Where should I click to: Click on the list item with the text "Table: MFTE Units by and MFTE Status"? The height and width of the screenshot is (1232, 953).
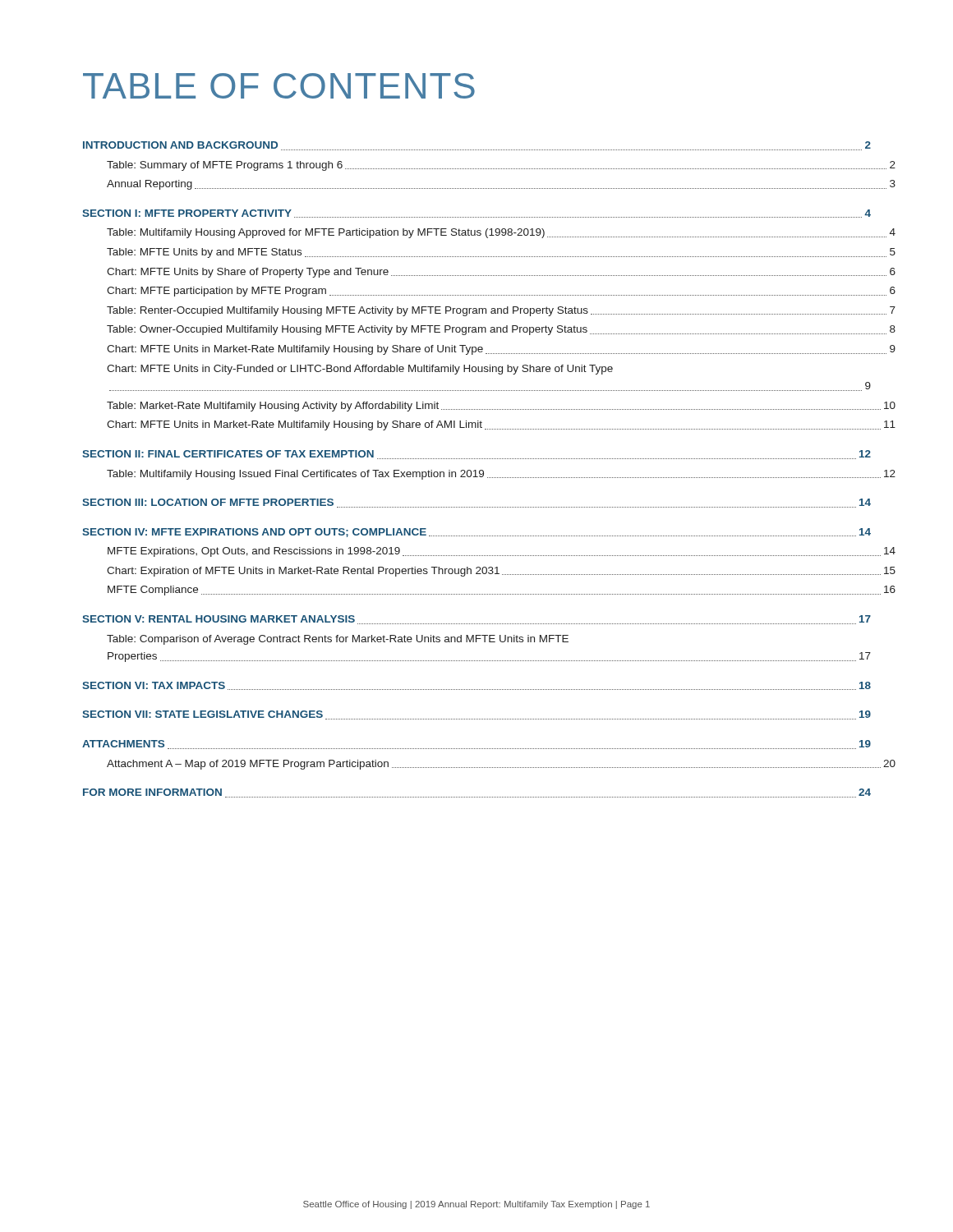[x=501, y=252]
